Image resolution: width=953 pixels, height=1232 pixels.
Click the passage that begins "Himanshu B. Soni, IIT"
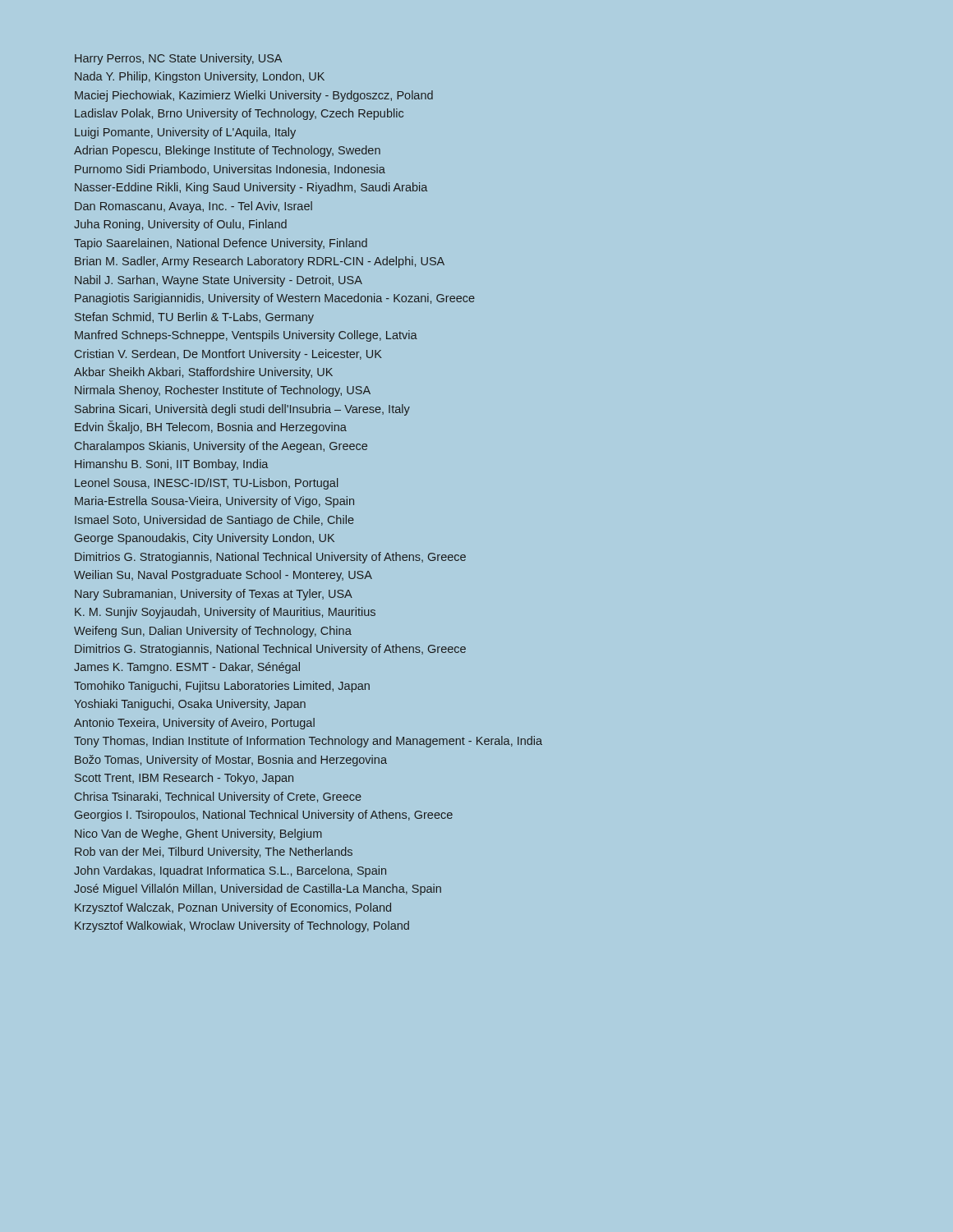[x=171, y=465]
